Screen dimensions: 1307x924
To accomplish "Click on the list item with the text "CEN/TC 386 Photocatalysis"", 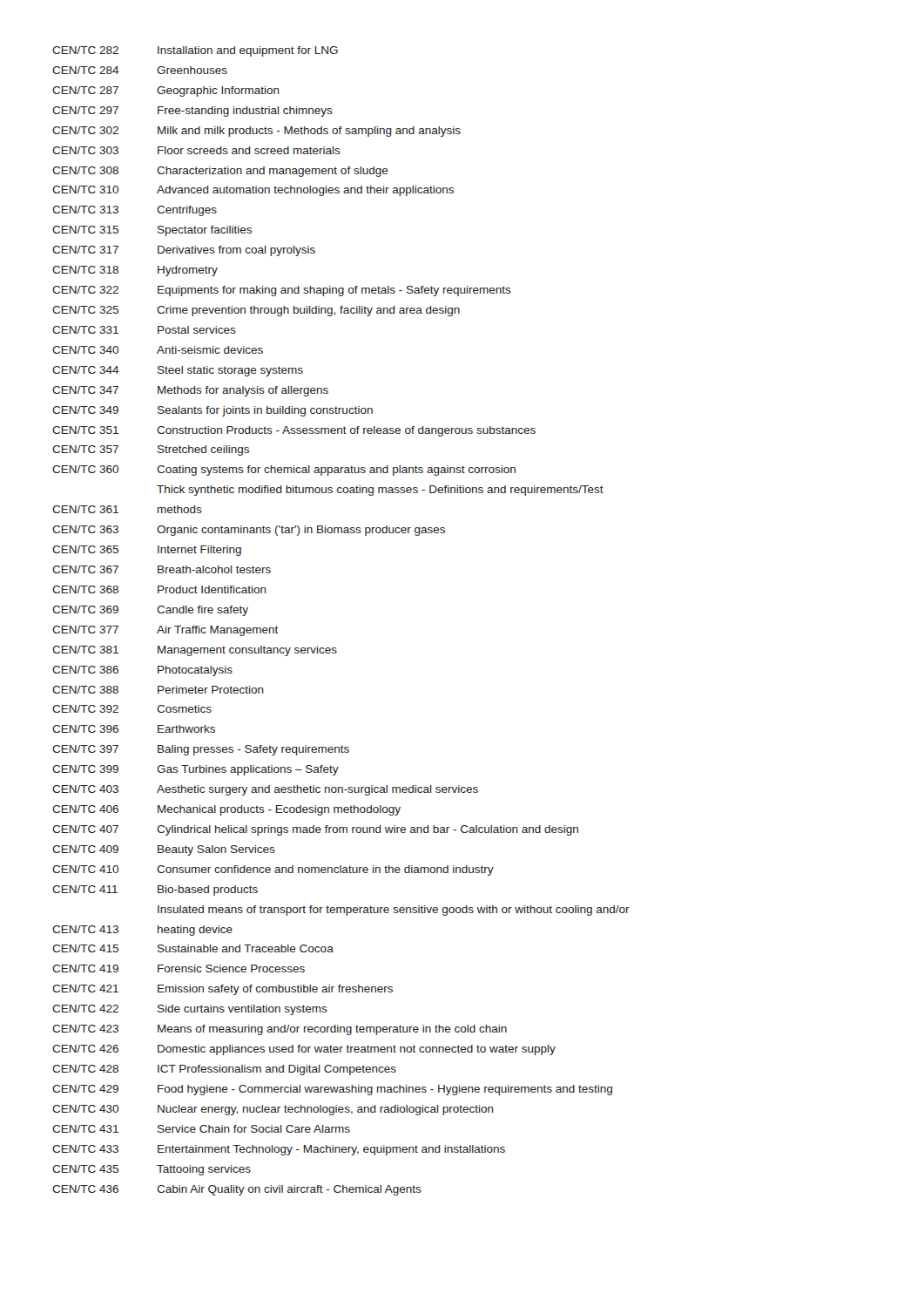I will [83, 670].
